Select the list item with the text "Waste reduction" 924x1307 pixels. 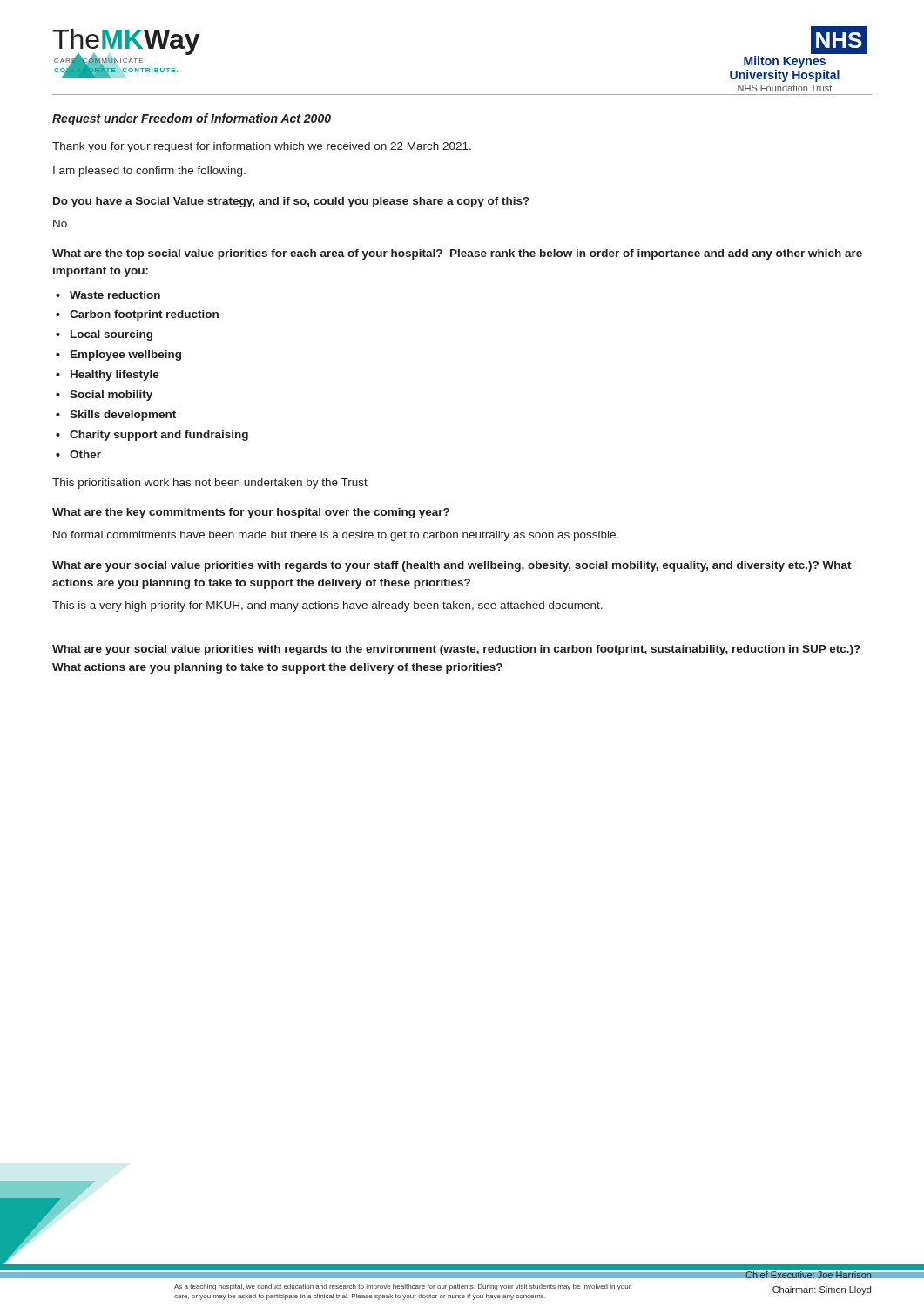[115, 294]
